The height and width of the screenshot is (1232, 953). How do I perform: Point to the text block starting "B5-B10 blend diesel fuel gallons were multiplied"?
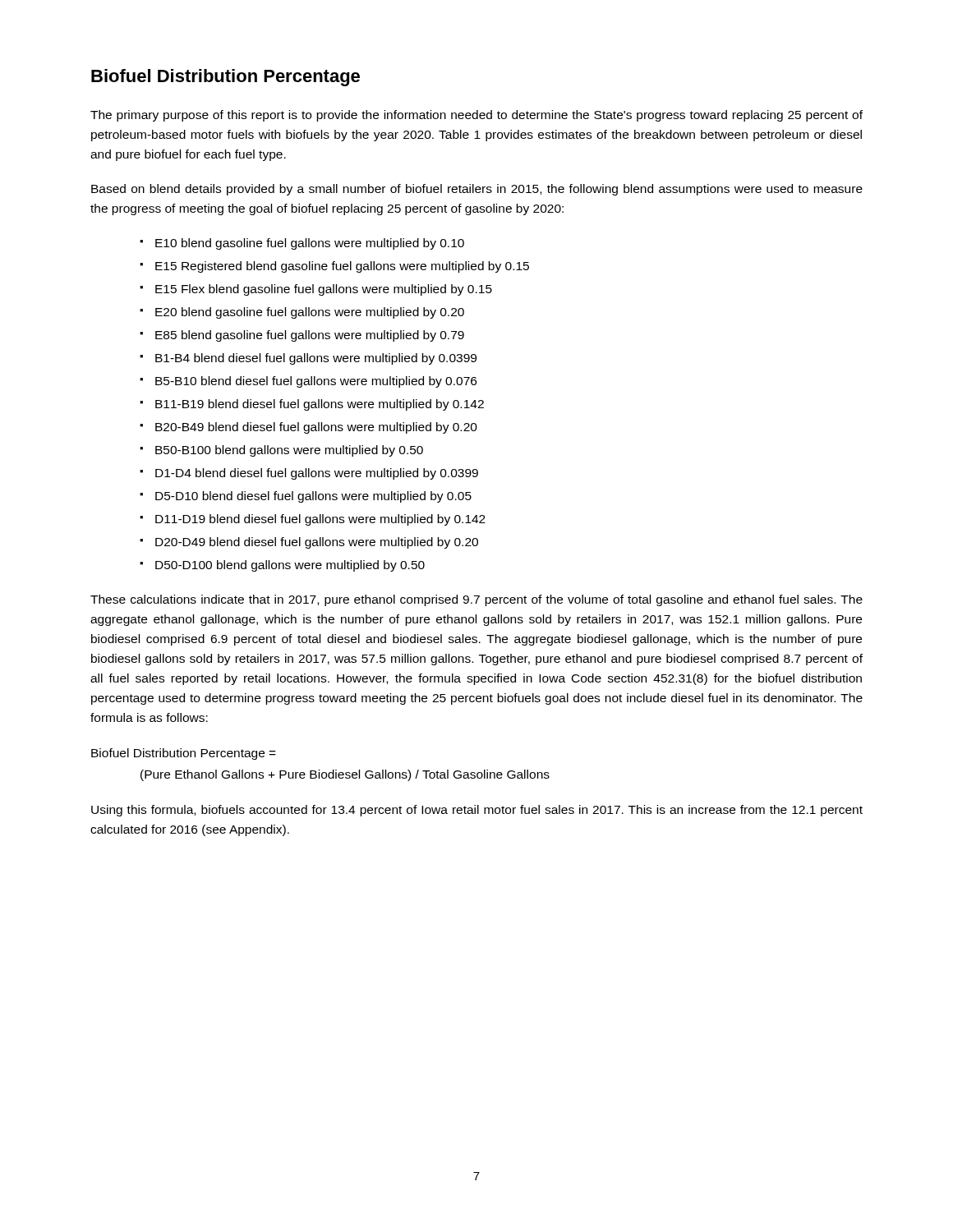316,381
